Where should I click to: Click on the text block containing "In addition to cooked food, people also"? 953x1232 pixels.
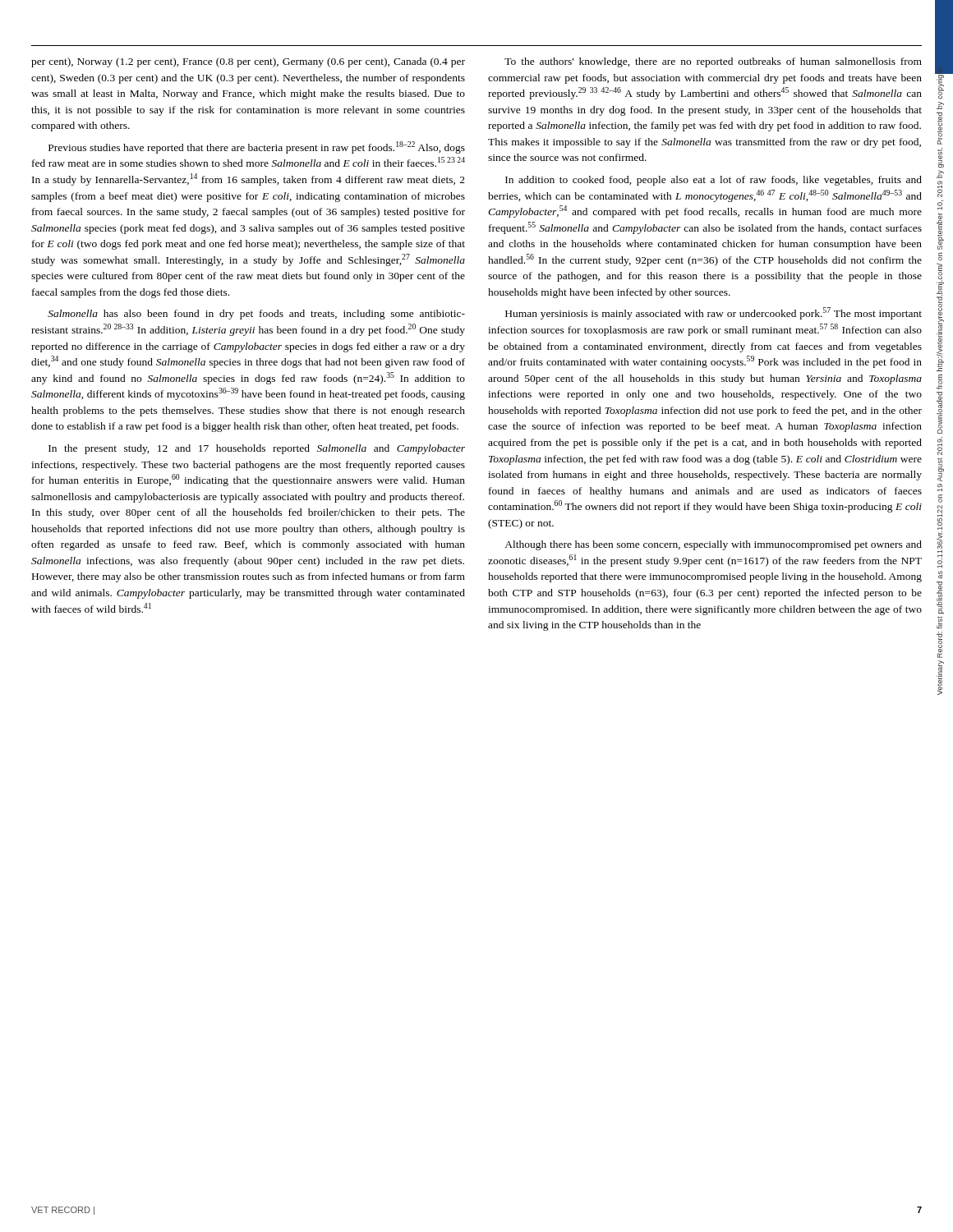pyautogui.click(x=705, y=236)
